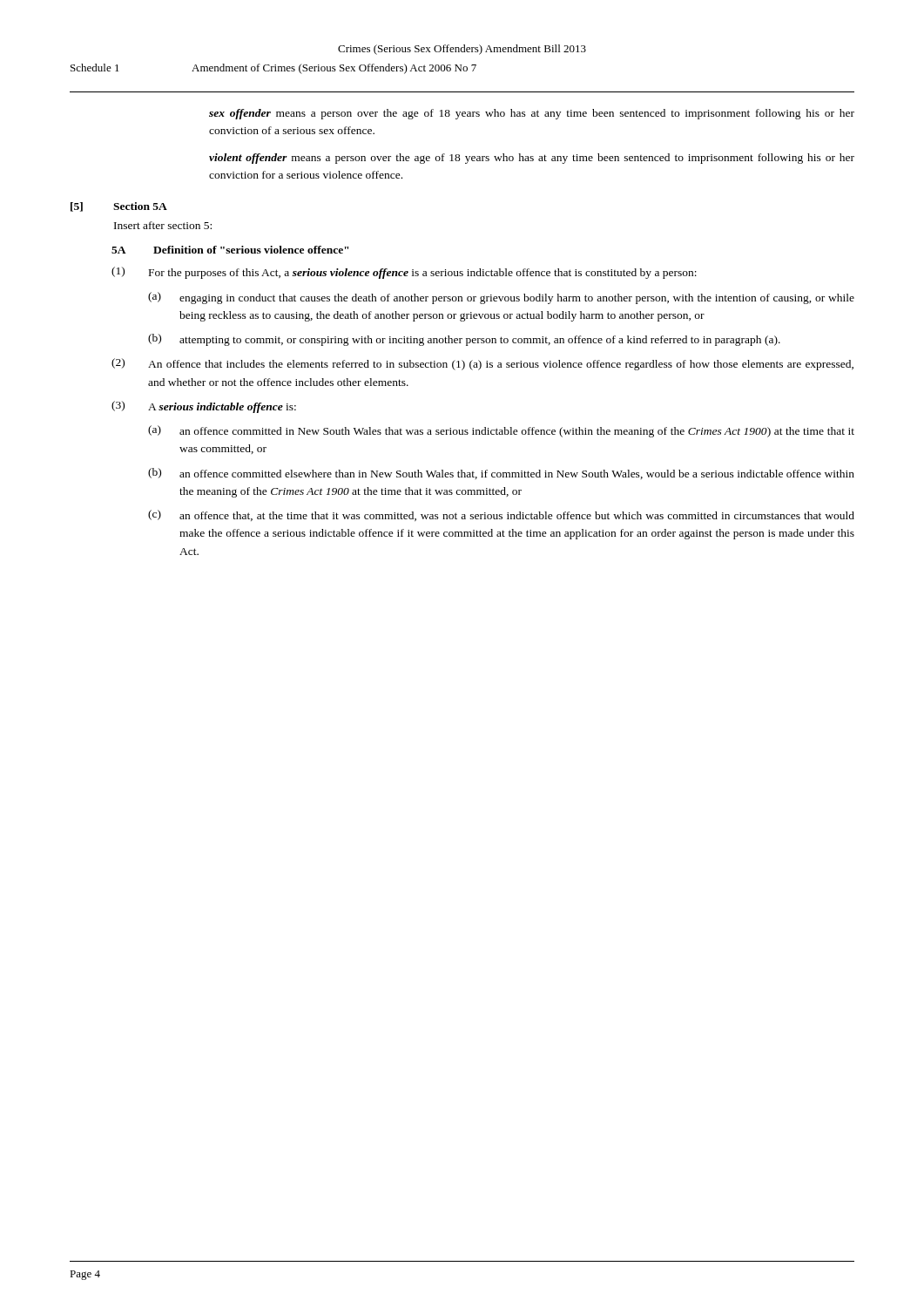Find the text block starting "5A Definition of "serious violence offence""

point(230,250)
